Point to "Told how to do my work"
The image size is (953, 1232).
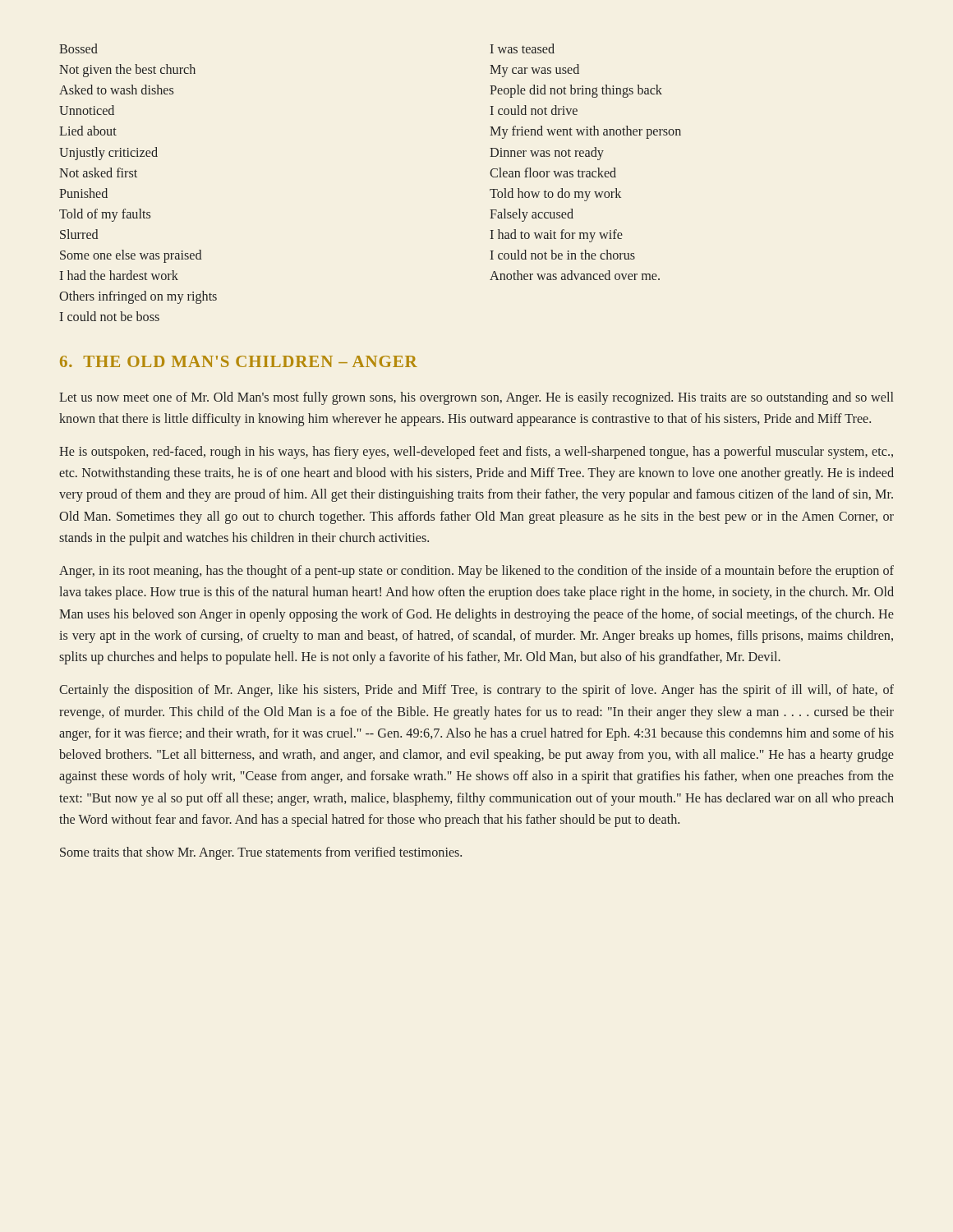pos(556,194)
